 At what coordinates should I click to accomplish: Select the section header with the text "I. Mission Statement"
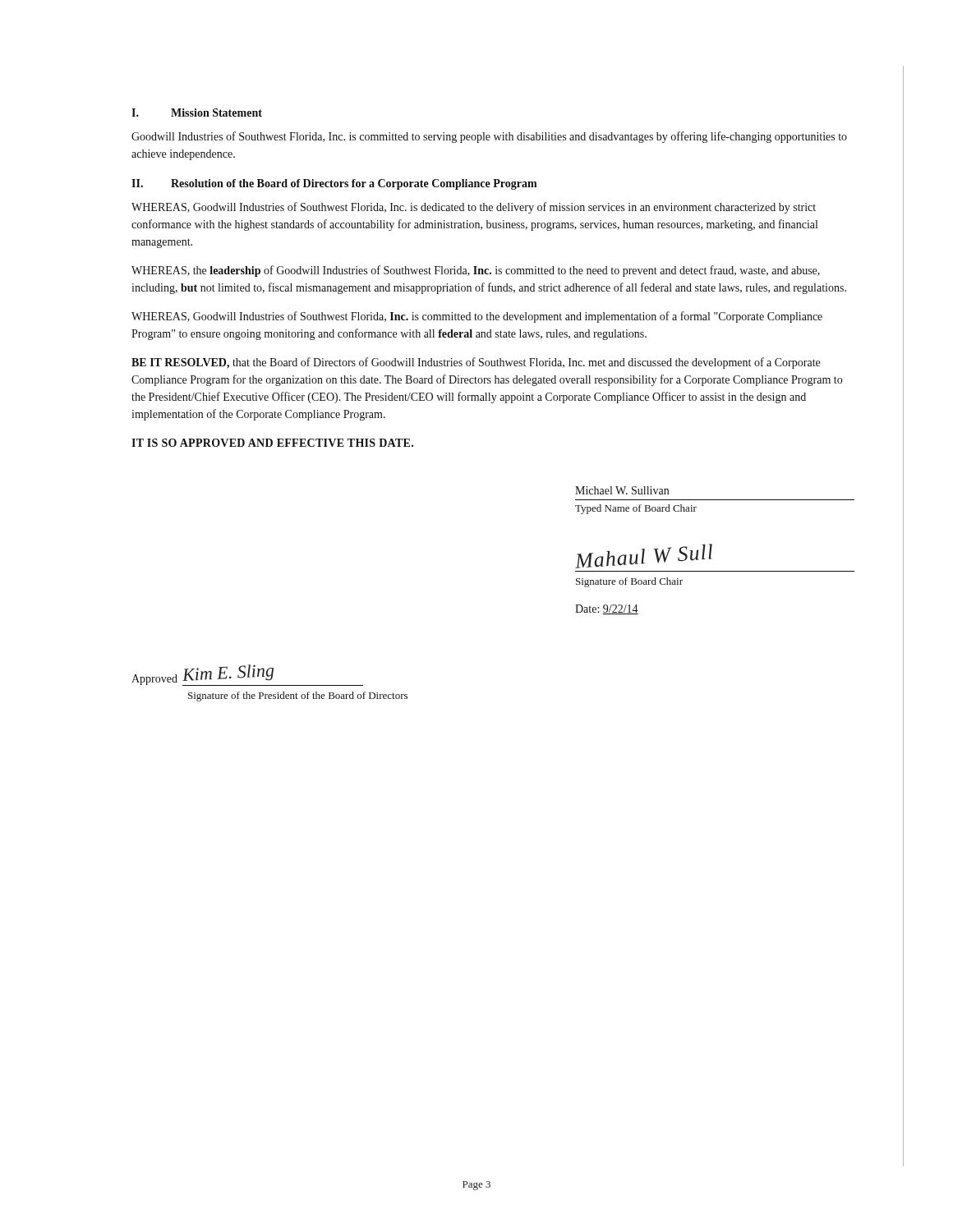point(197,113)
